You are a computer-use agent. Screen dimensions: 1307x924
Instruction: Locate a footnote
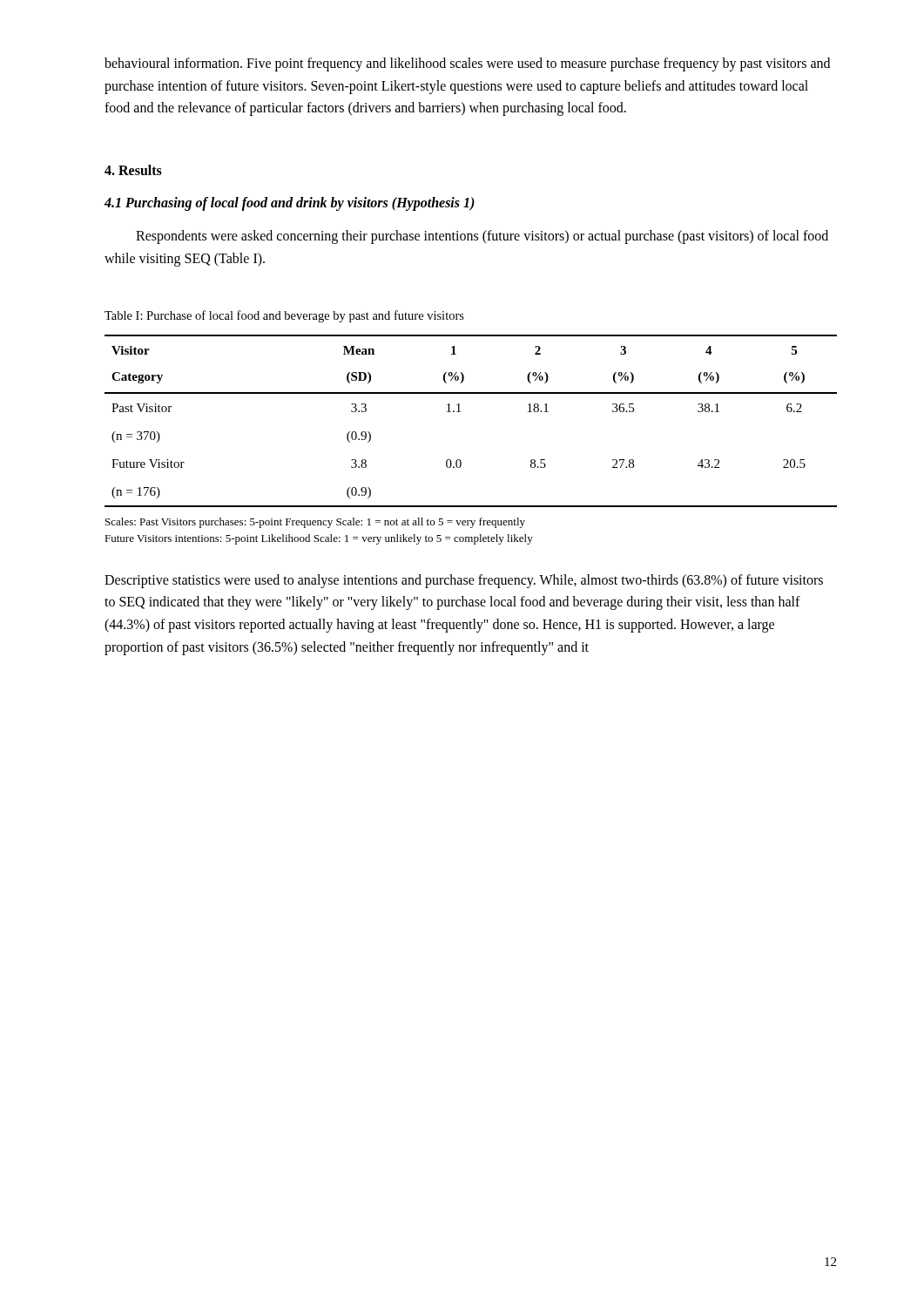tap(319, 530)
